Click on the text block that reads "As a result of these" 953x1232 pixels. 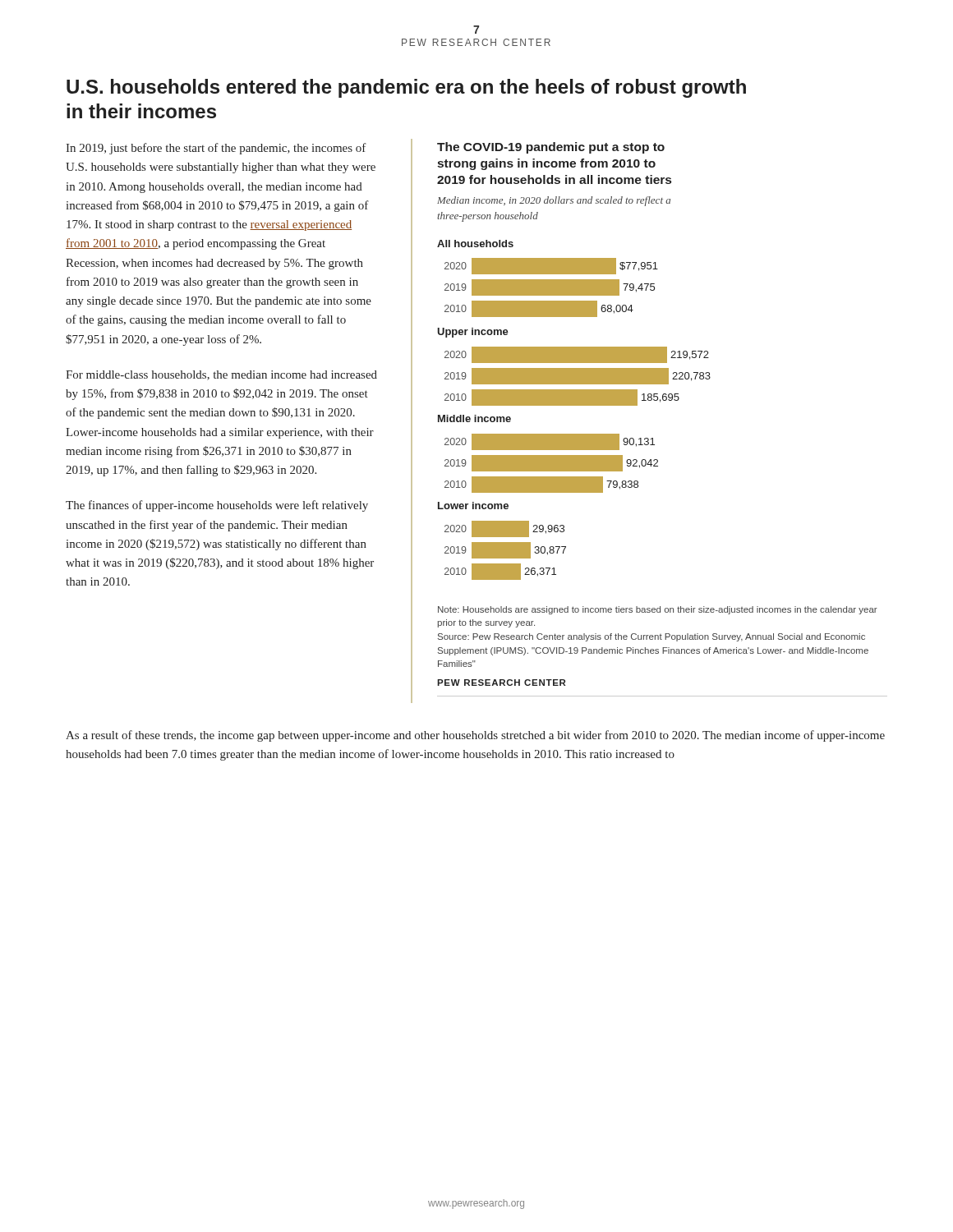475,744
